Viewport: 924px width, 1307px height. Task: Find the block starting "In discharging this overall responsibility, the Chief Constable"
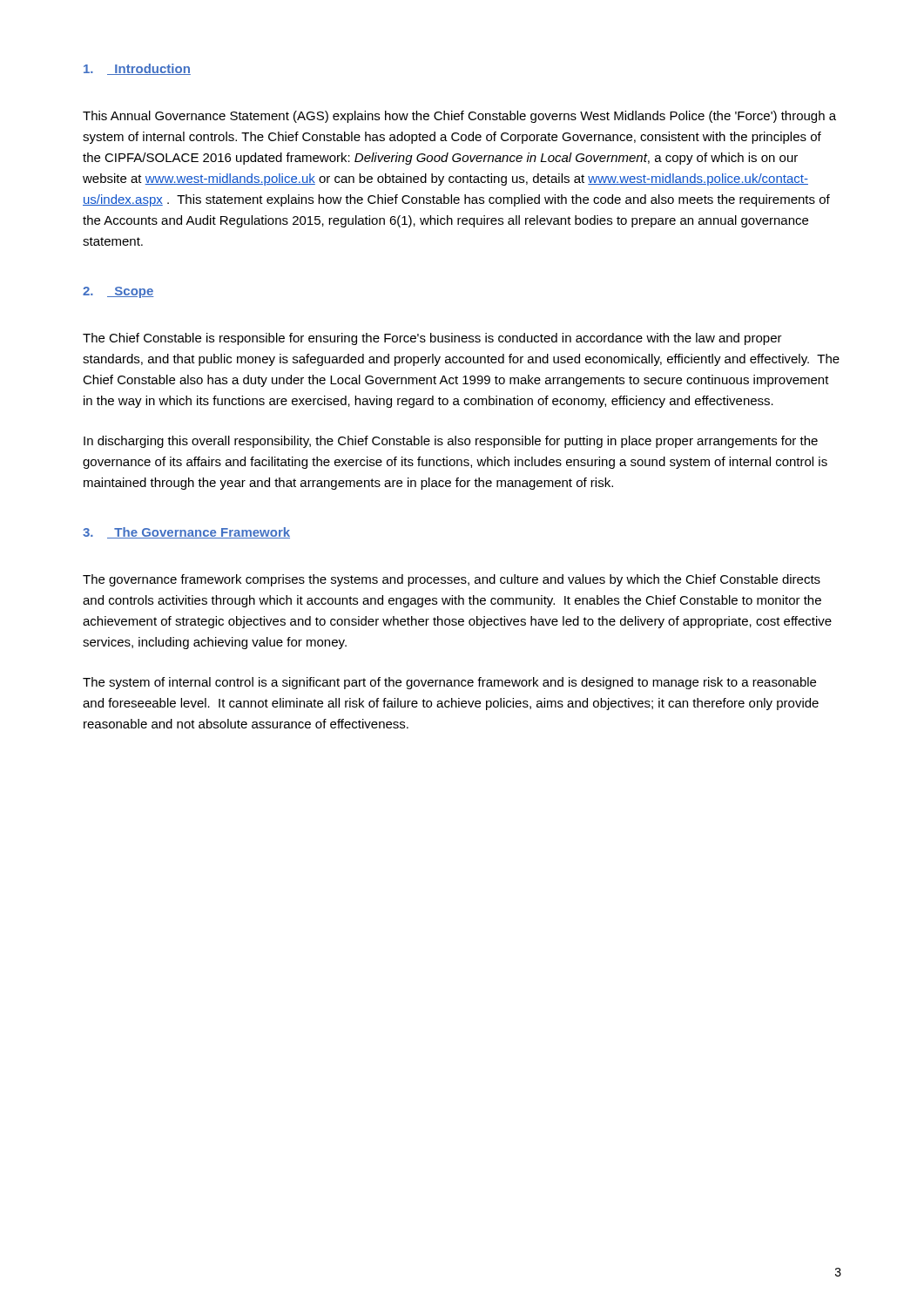[455, 461]
